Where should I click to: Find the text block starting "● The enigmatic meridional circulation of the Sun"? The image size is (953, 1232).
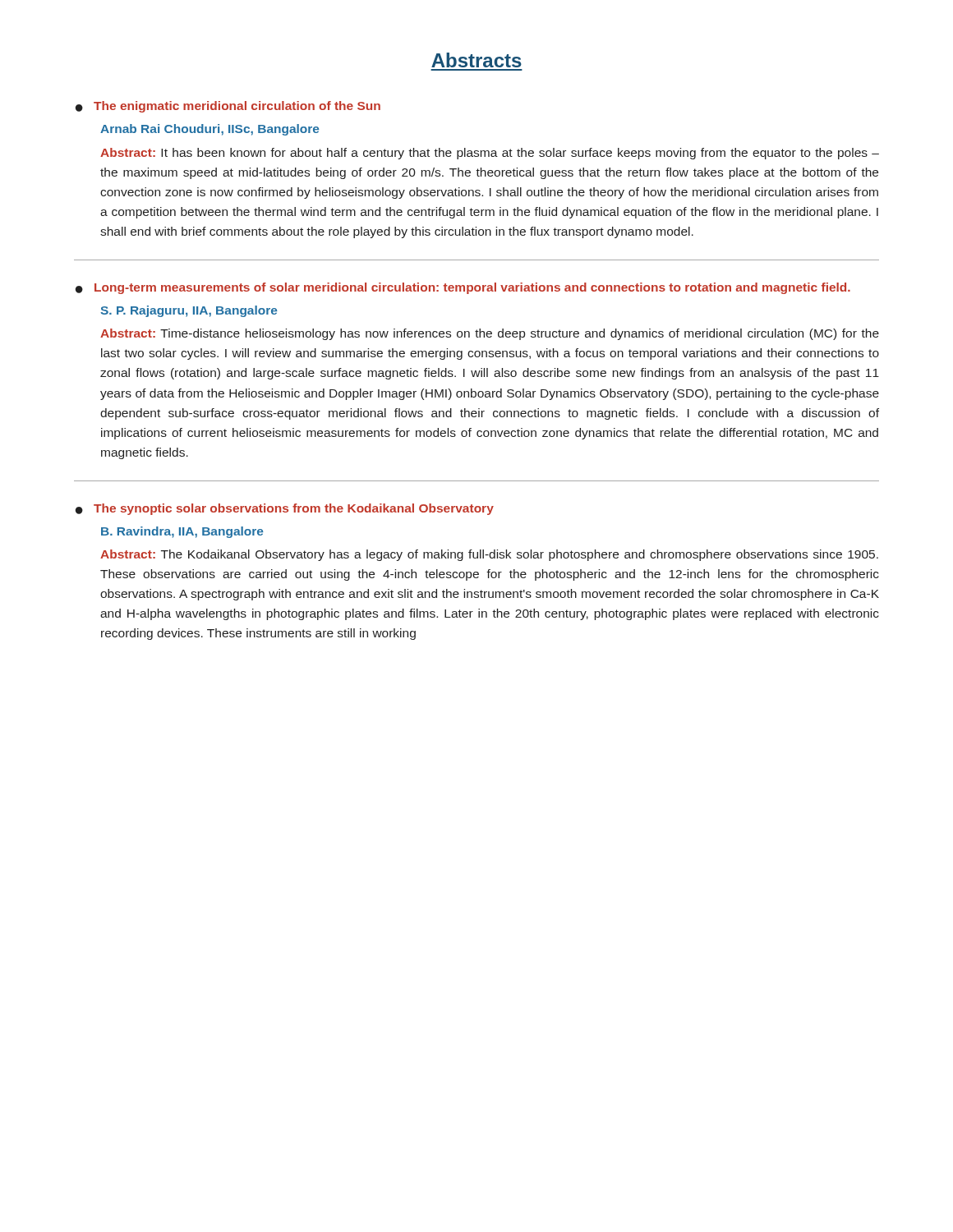pos(476,169)
